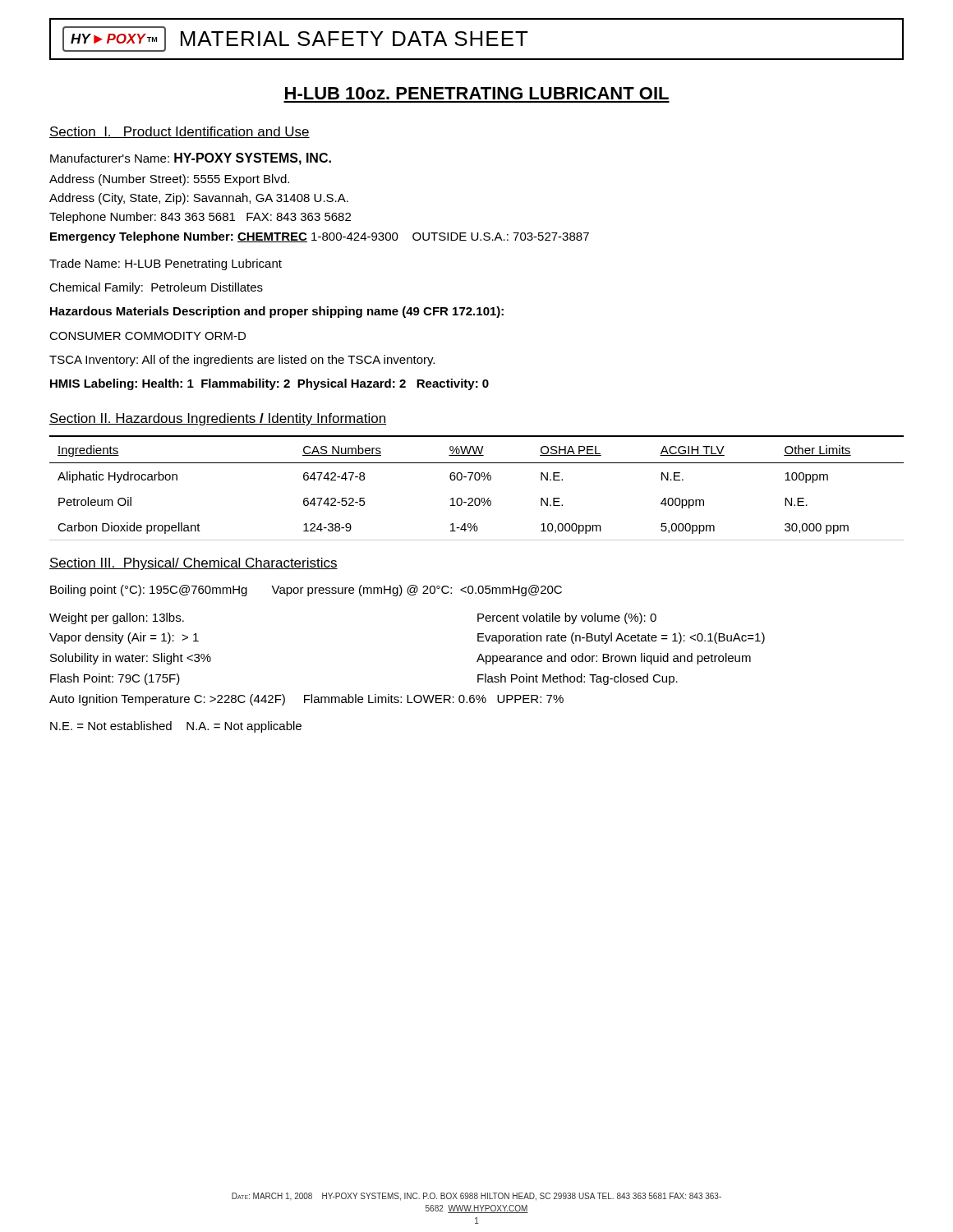Image resolution: width=953 pixels, height=1232 pixels.
Task: Locate the text block starting "Trade Name: H-LUB Penetrating Lubricant"
Action: point(165,263)
